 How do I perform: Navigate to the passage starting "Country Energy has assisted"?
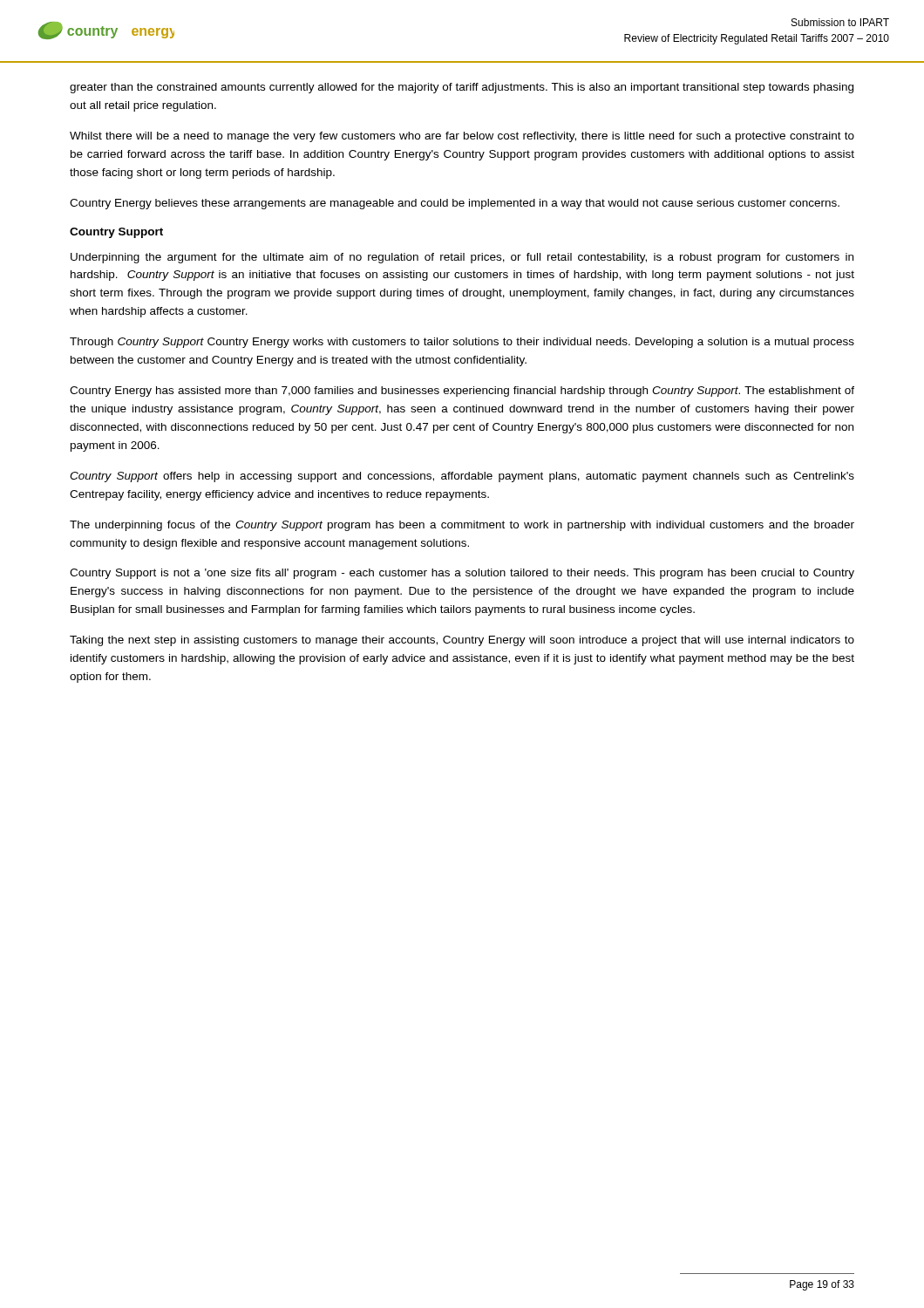(x=462, y=418)
